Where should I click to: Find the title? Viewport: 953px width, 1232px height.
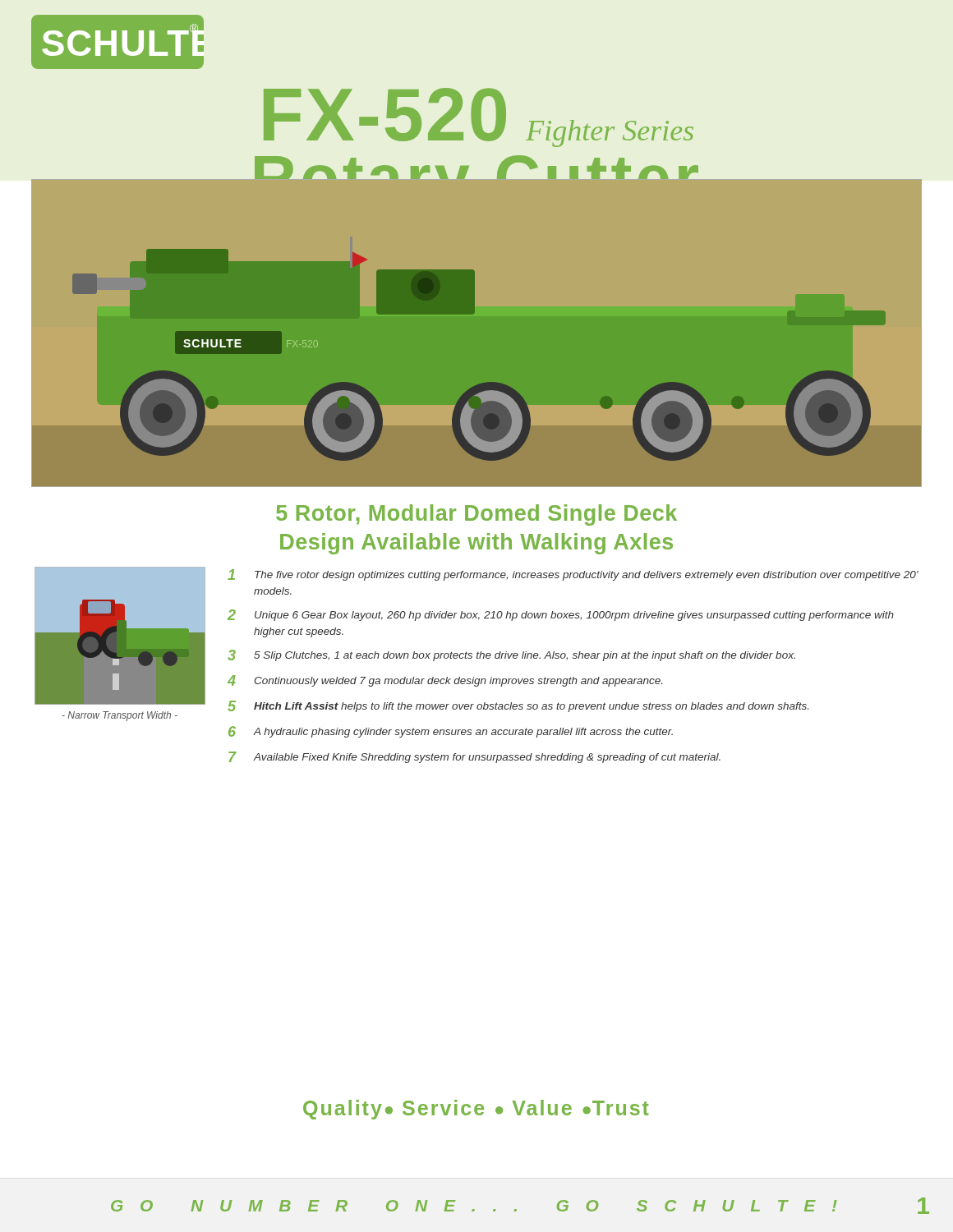476,144
